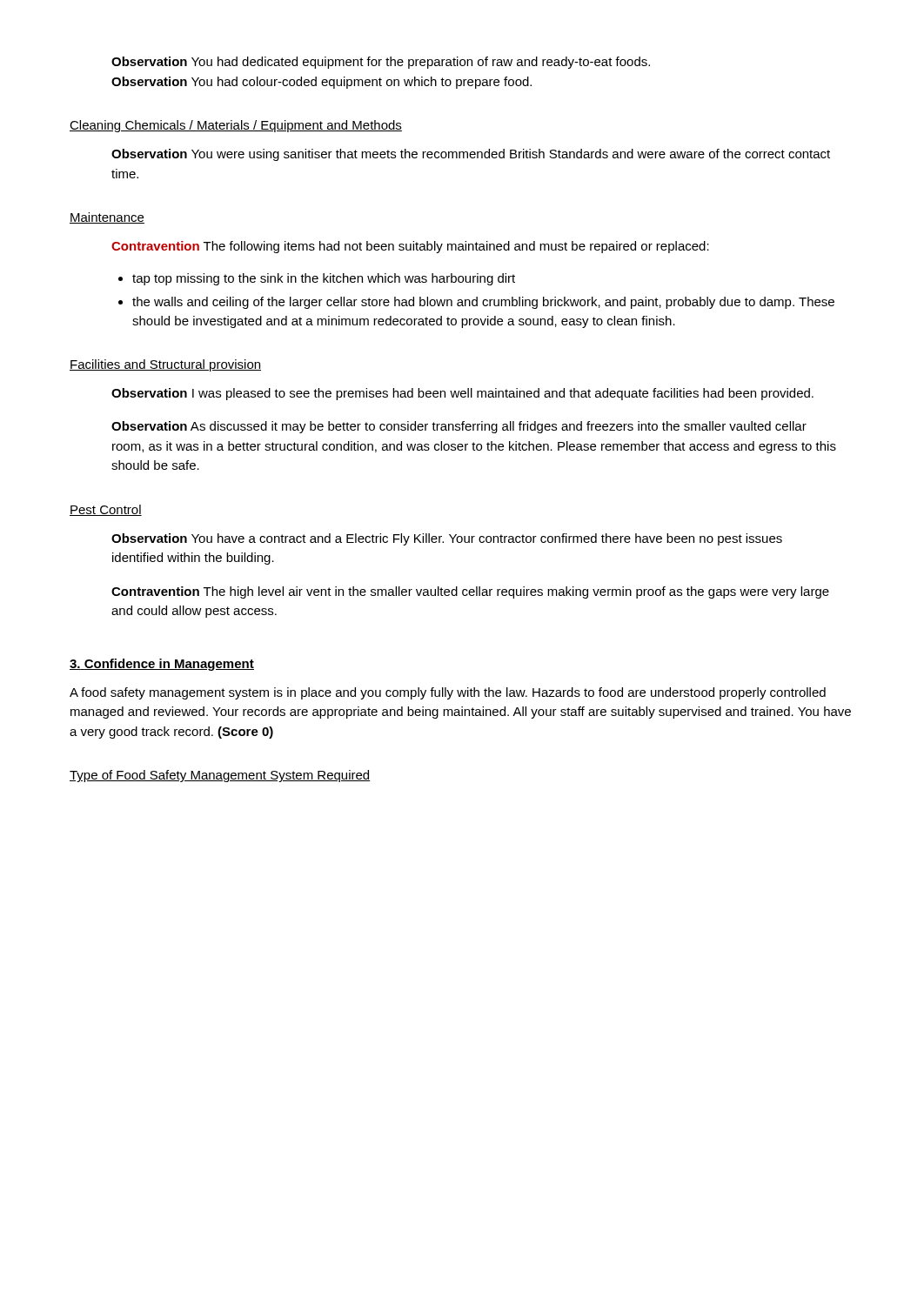Image resolution: width=924 pixels, height=1305 pixels.
Task: Locate the passage starting "Facilities and Structural provision"
Action: pyautogui.click(x=165, y=364)
